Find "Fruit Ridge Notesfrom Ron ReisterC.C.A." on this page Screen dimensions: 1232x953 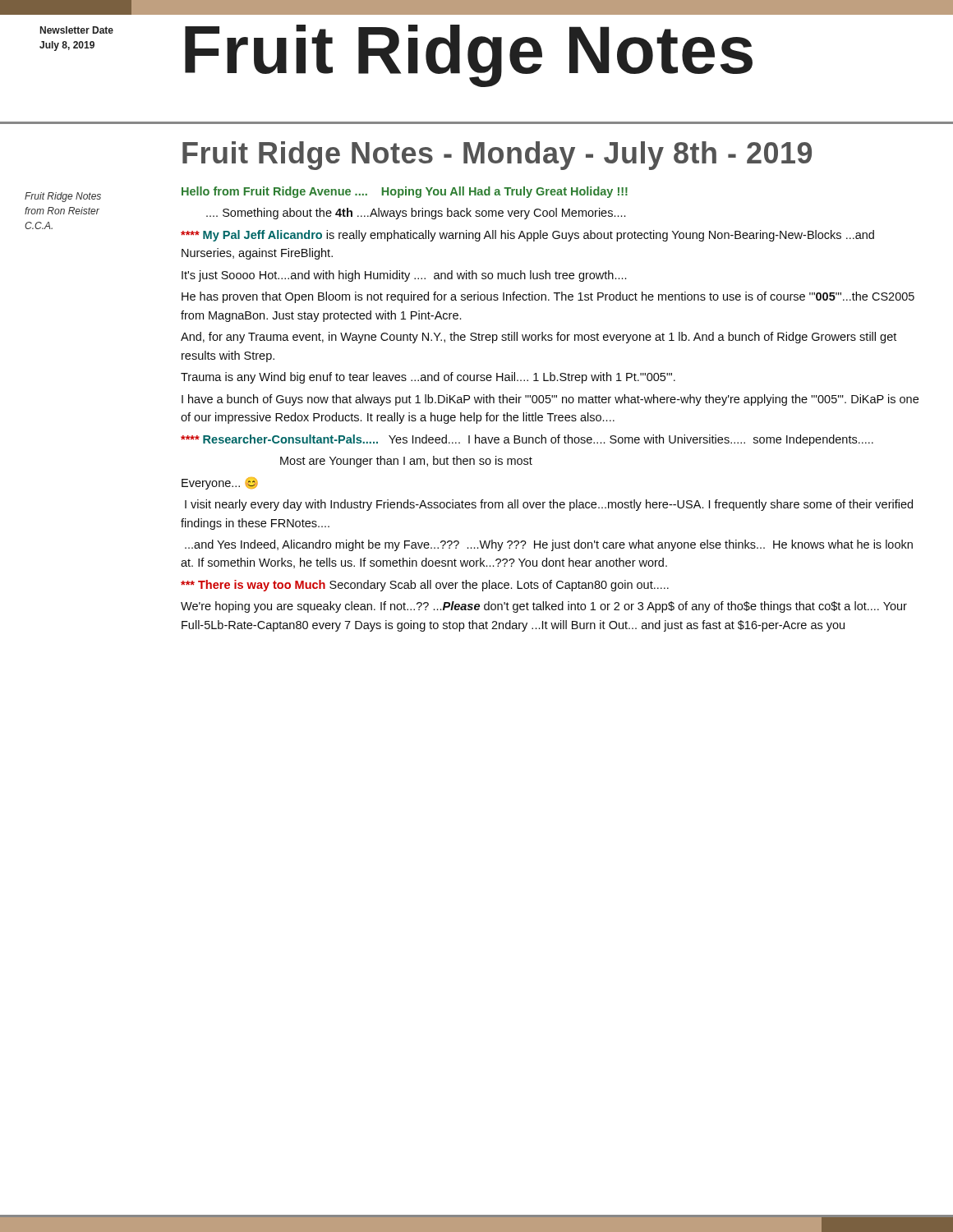pyautogui.click(x=94, y=211)
